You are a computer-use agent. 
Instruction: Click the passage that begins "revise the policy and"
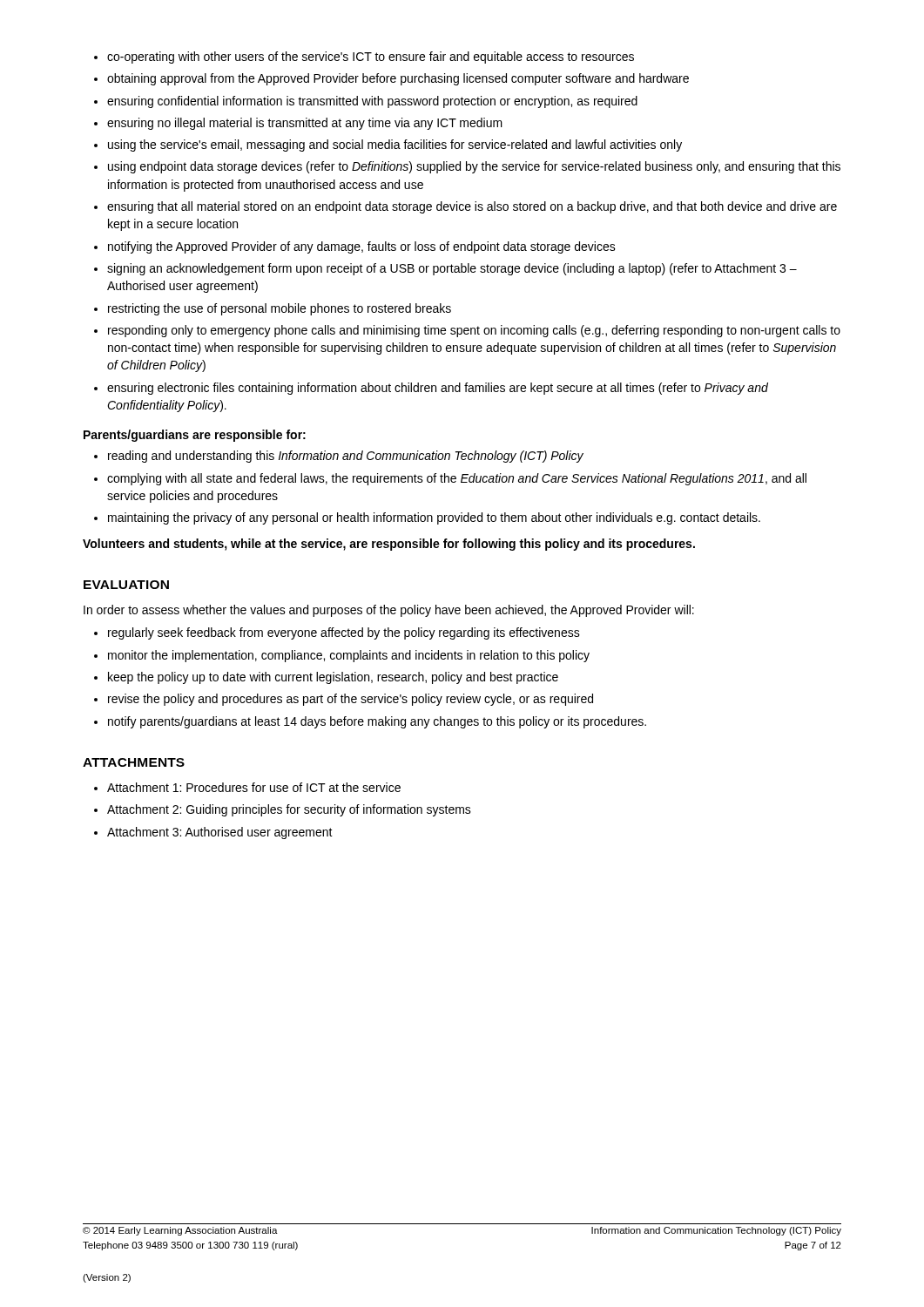tap(474, 699)
